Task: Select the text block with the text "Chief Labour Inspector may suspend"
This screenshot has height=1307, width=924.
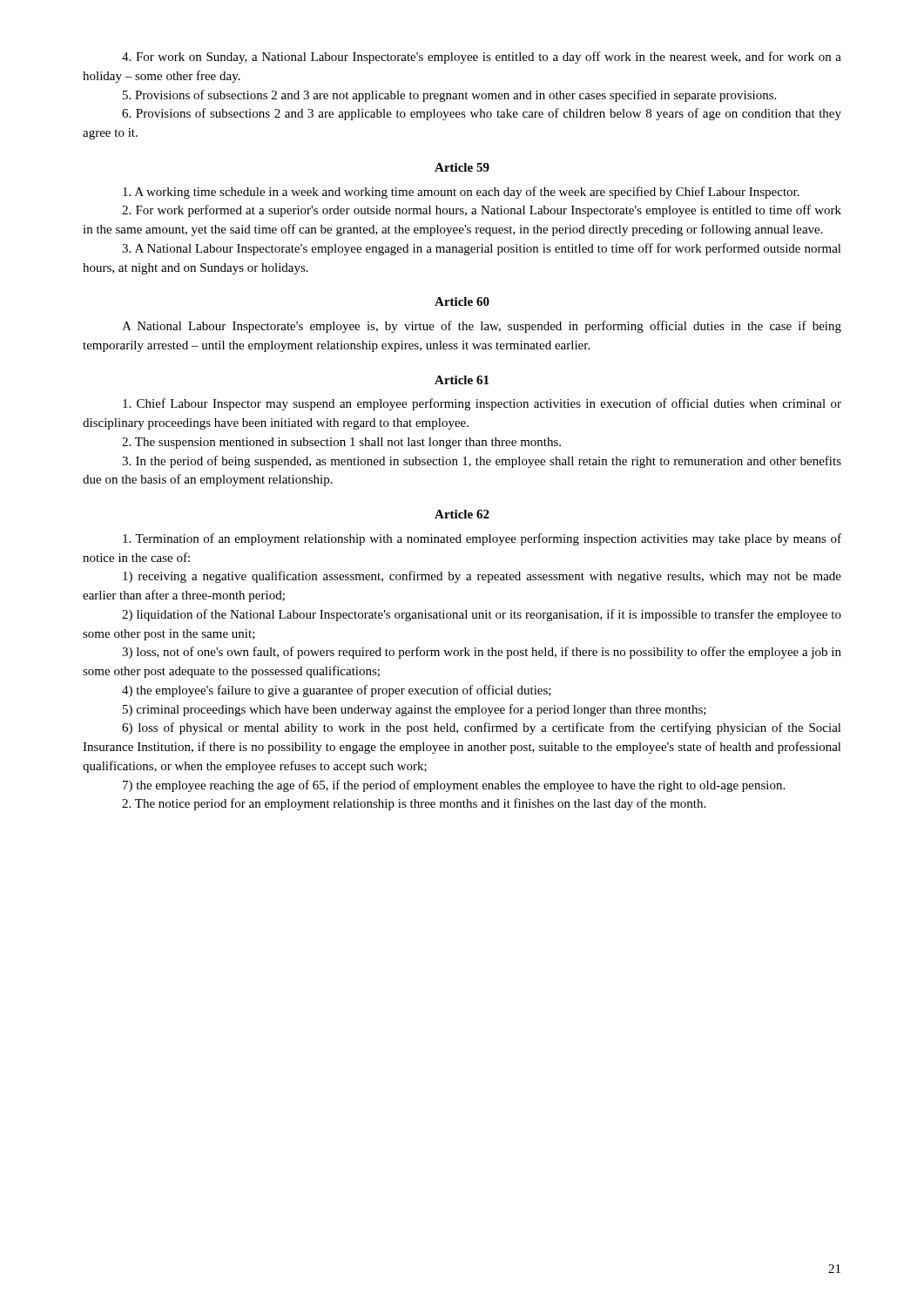Action: point(462,442)
